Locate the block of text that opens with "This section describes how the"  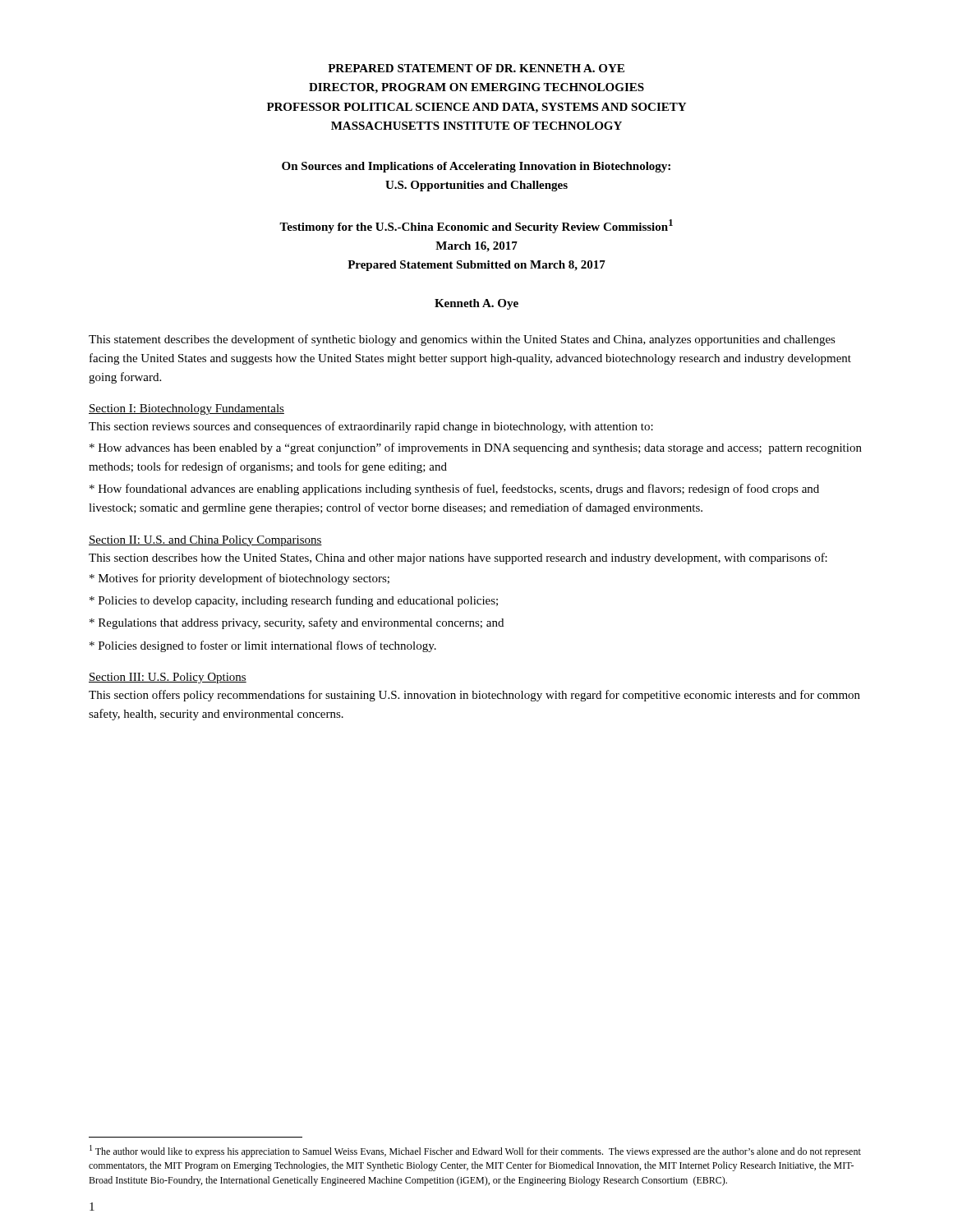pos(458,557)
